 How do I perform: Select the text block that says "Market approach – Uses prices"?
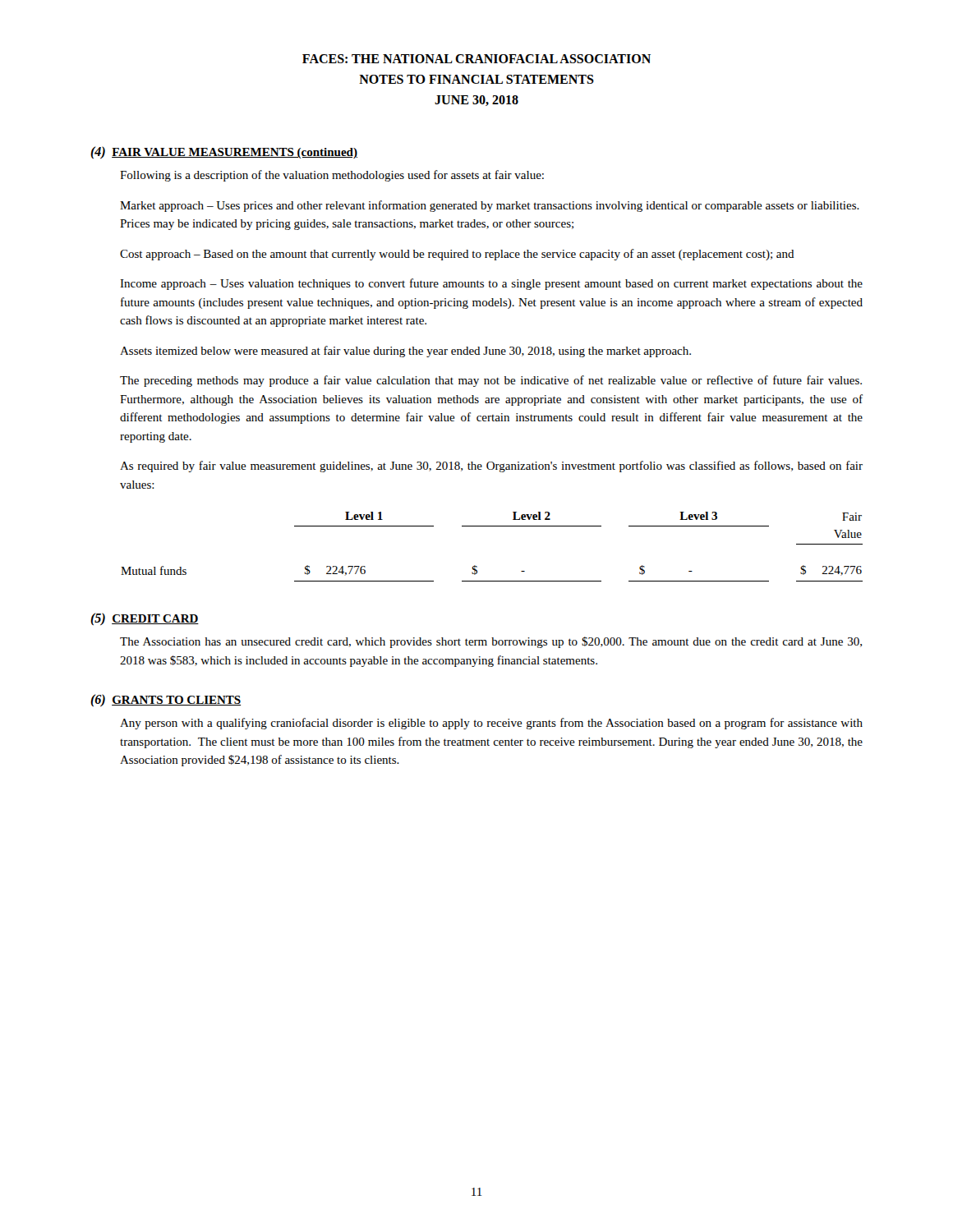(491, 214)
